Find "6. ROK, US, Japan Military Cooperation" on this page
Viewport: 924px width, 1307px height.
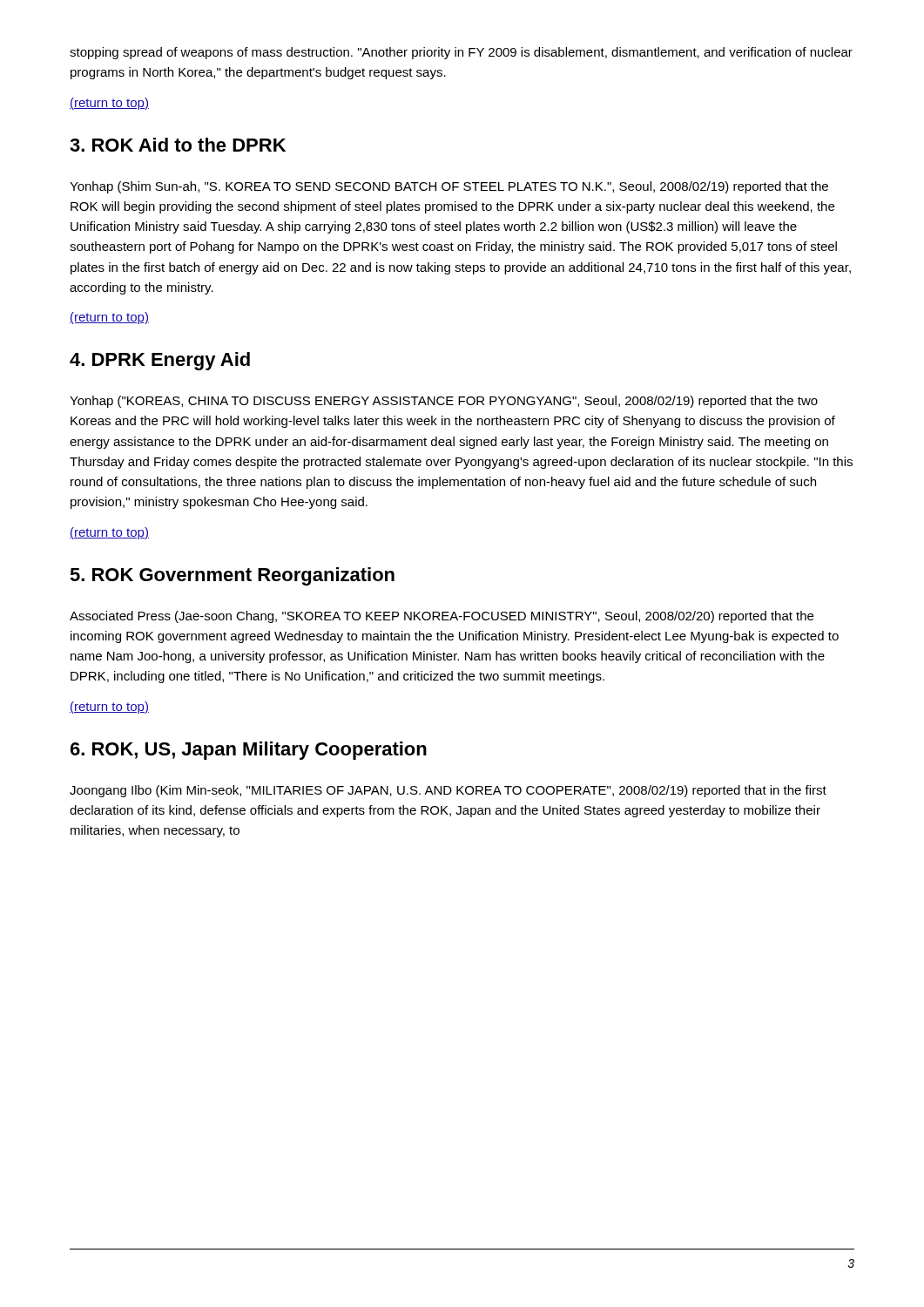(249, 748)
